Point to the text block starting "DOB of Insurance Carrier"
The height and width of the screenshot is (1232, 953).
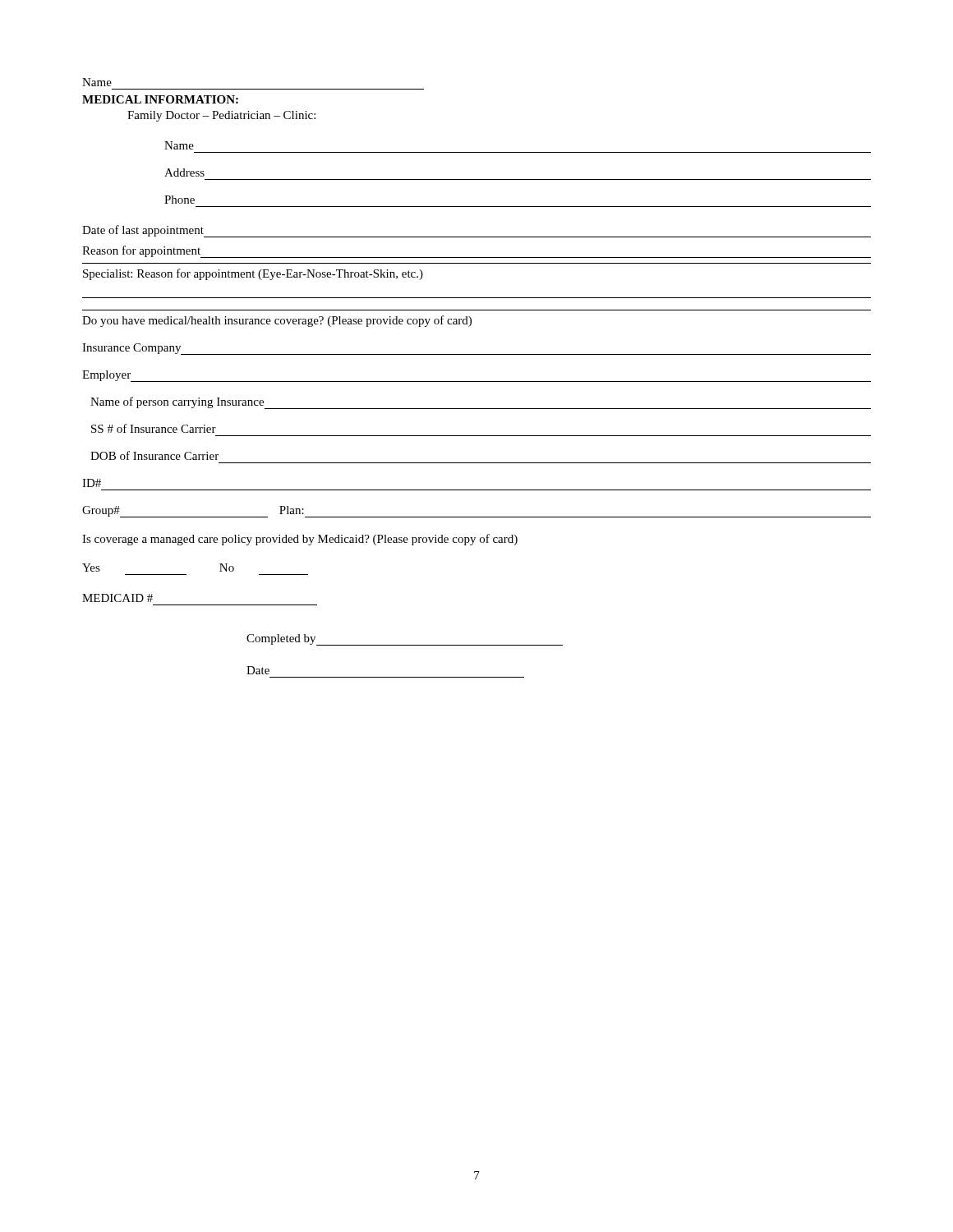(x=481, y=455)
